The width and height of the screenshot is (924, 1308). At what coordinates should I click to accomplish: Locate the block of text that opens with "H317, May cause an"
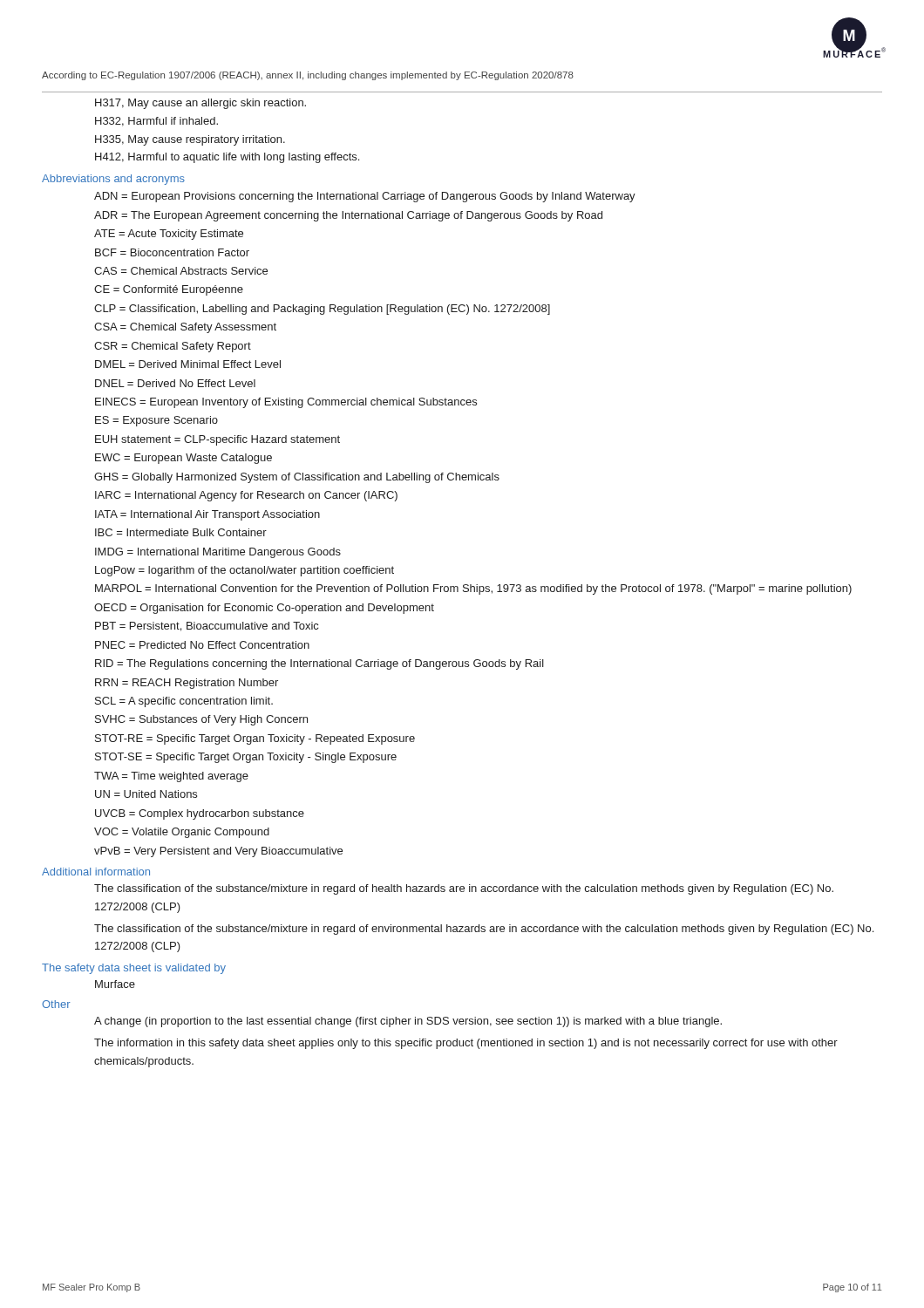click(x=201, y=102)
